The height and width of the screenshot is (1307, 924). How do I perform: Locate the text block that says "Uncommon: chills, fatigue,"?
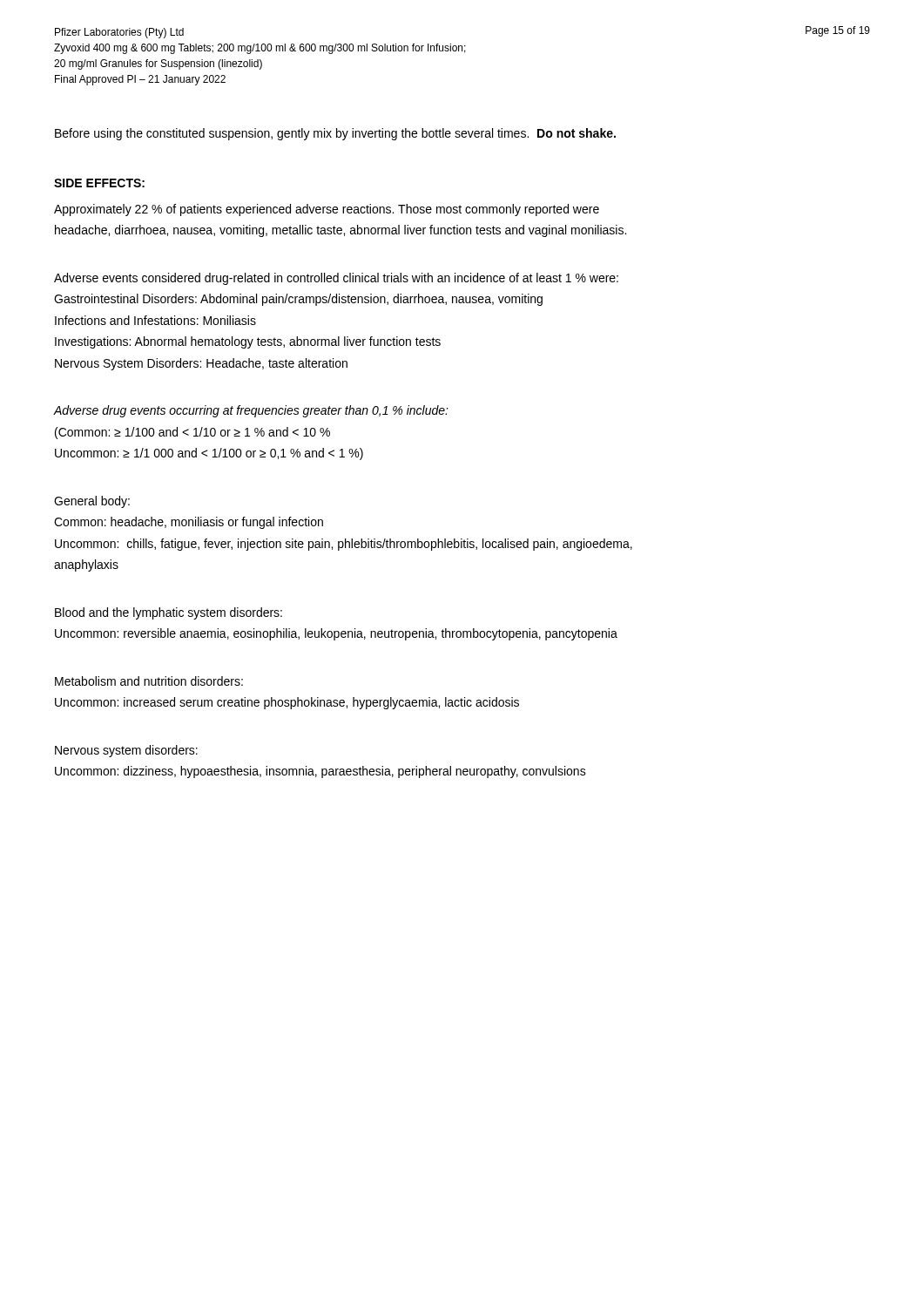click(343, 544)
